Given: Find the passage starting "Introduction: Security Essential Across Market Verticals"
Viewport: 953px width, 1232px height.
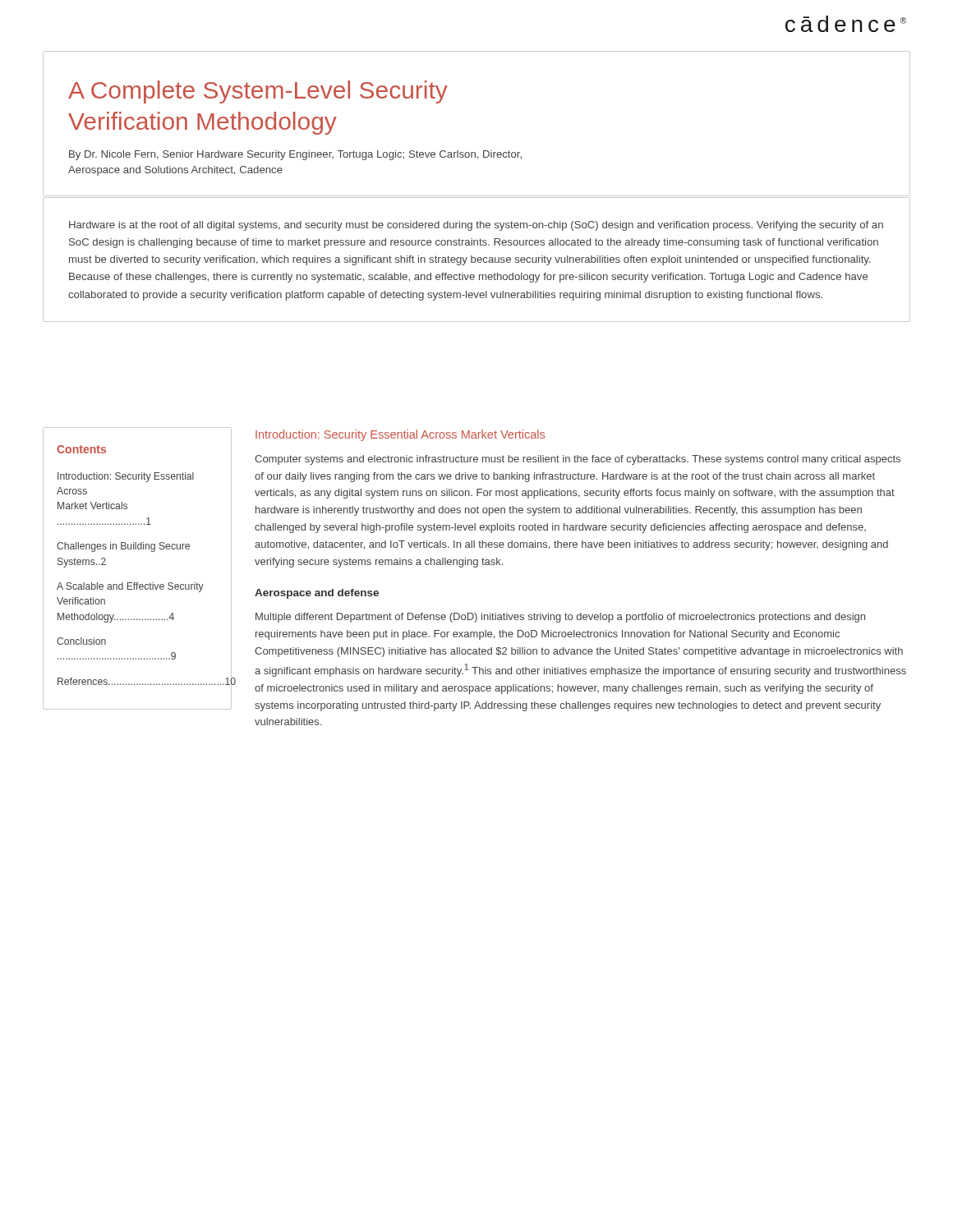Looking at the screenshot, I should click(x=400, y=435).
